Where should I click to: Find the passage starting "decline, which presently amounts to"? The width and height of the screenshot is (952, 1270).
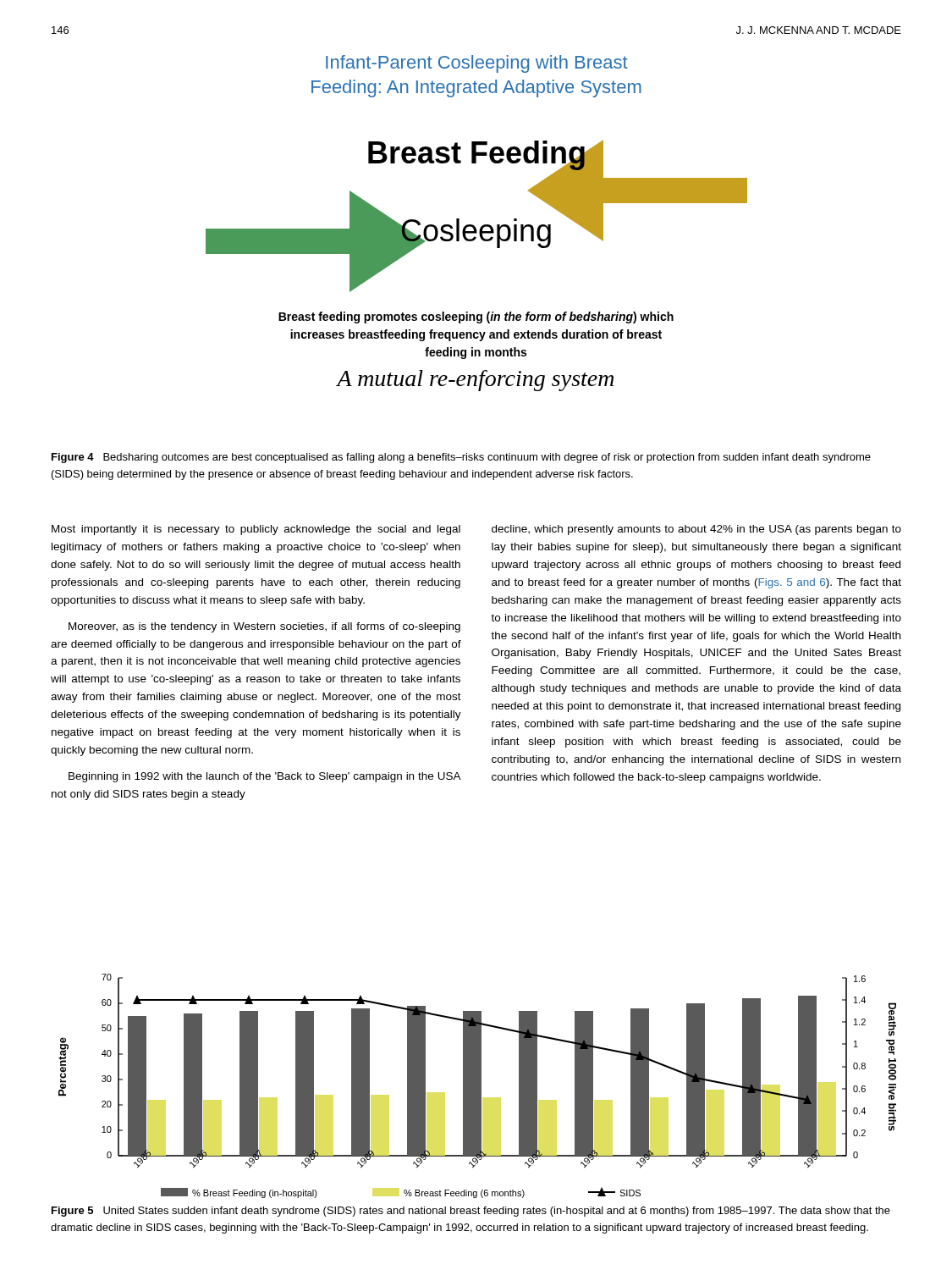[696, 654]
